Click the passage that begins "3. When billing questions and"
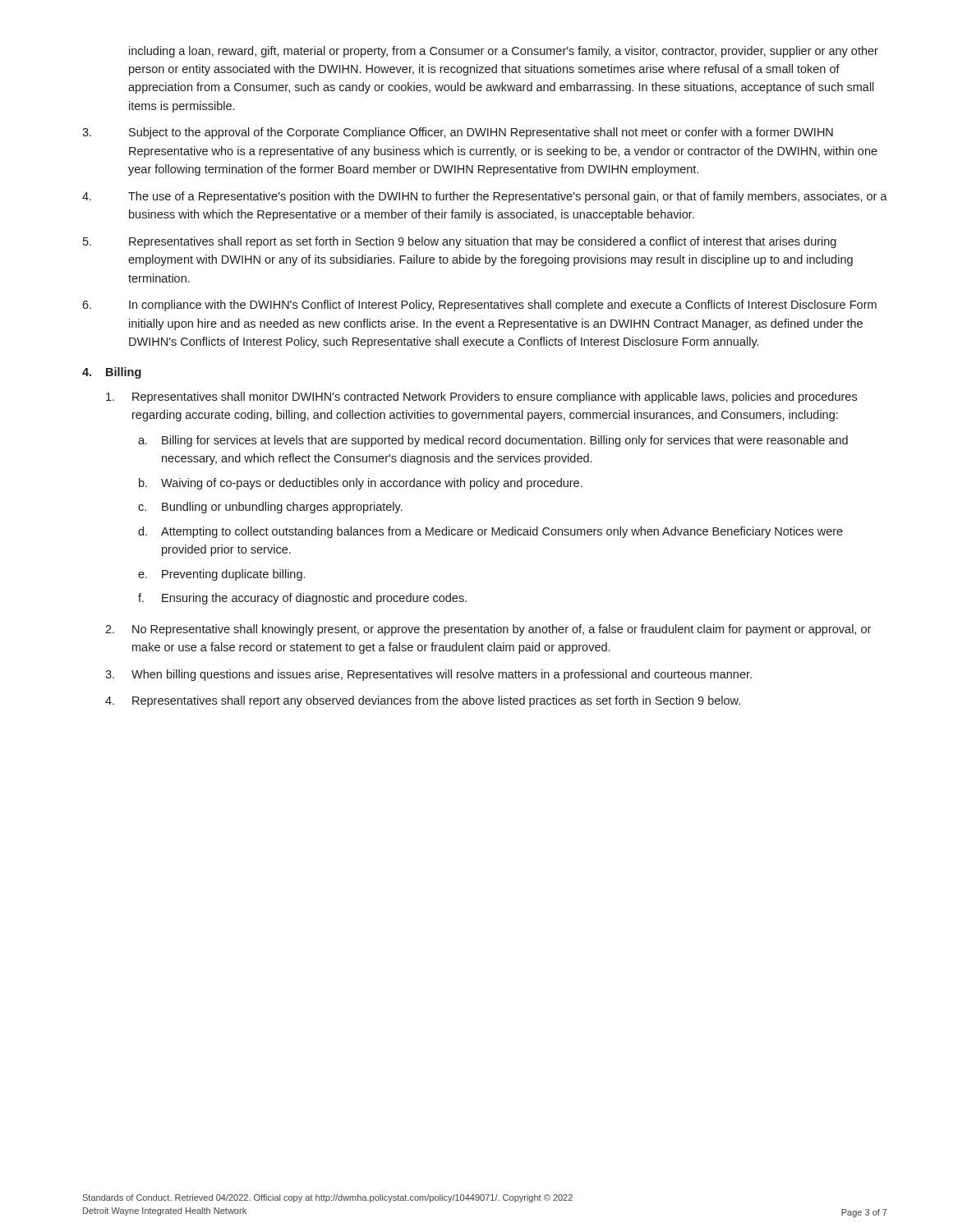953x1232 pixels. [x=485, y=674]
